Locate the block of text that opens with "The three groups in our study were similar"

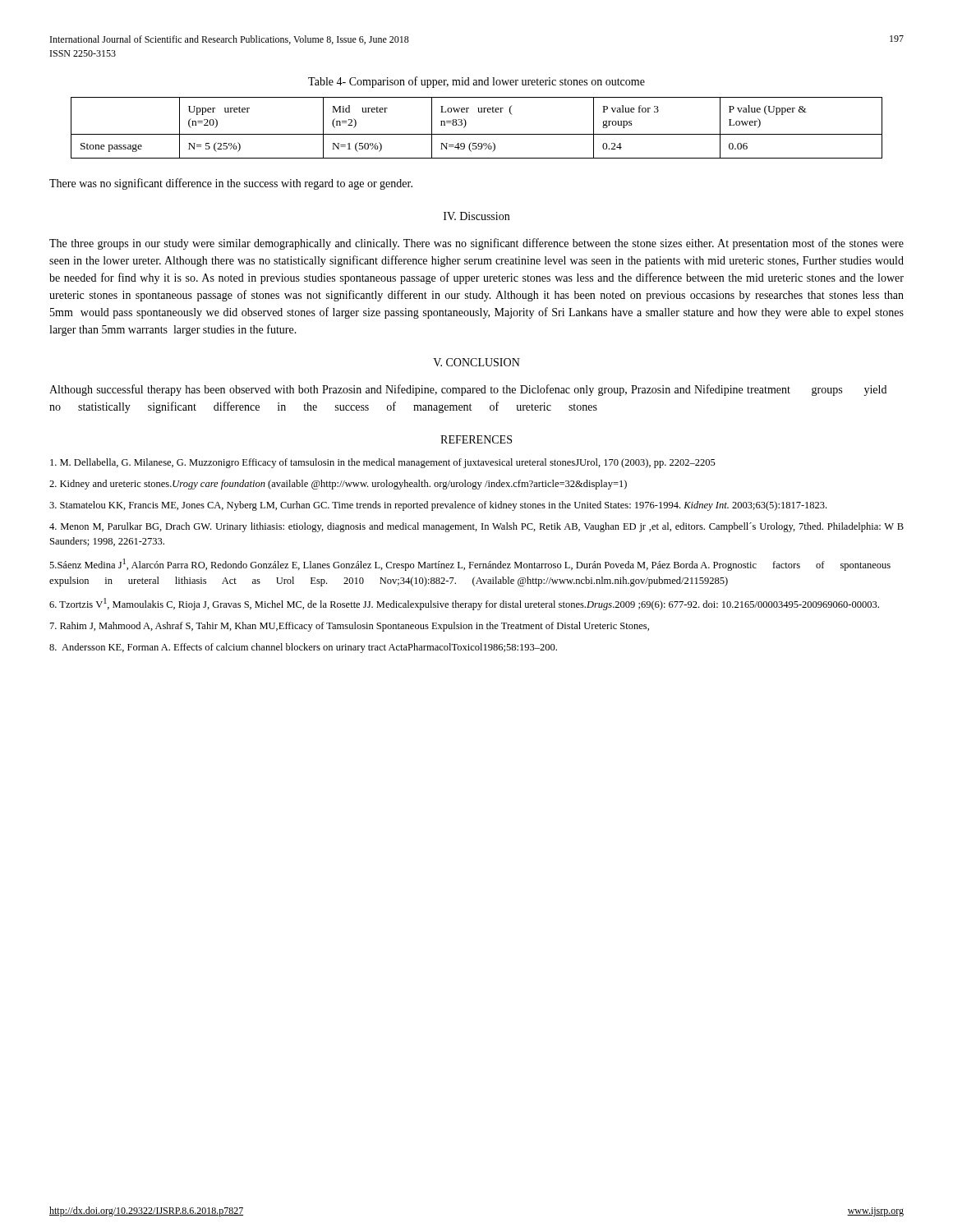[x=476, y=286]
